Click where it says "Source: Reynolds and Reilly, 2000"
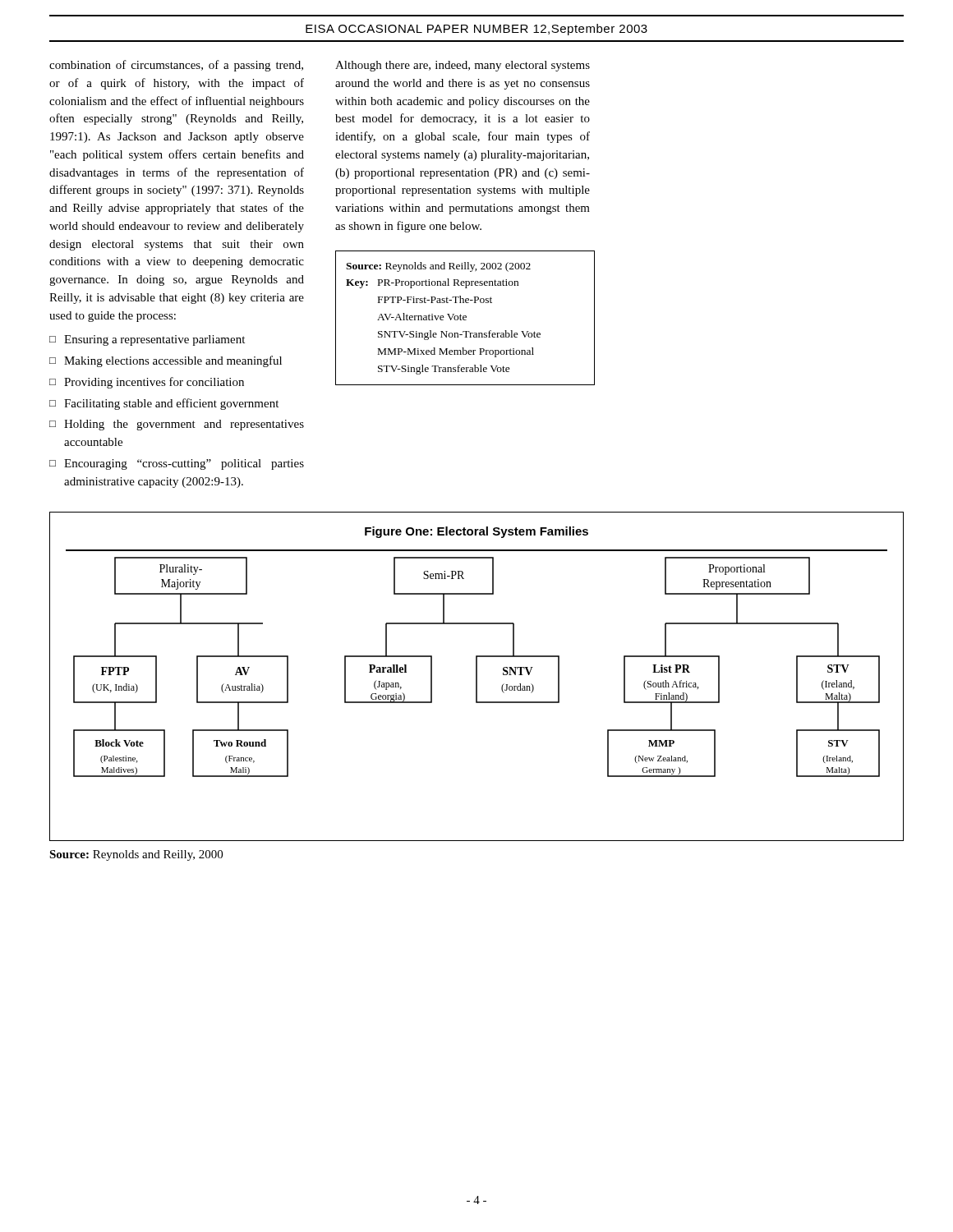The image size is (953, 1232). tap(136, 854)
